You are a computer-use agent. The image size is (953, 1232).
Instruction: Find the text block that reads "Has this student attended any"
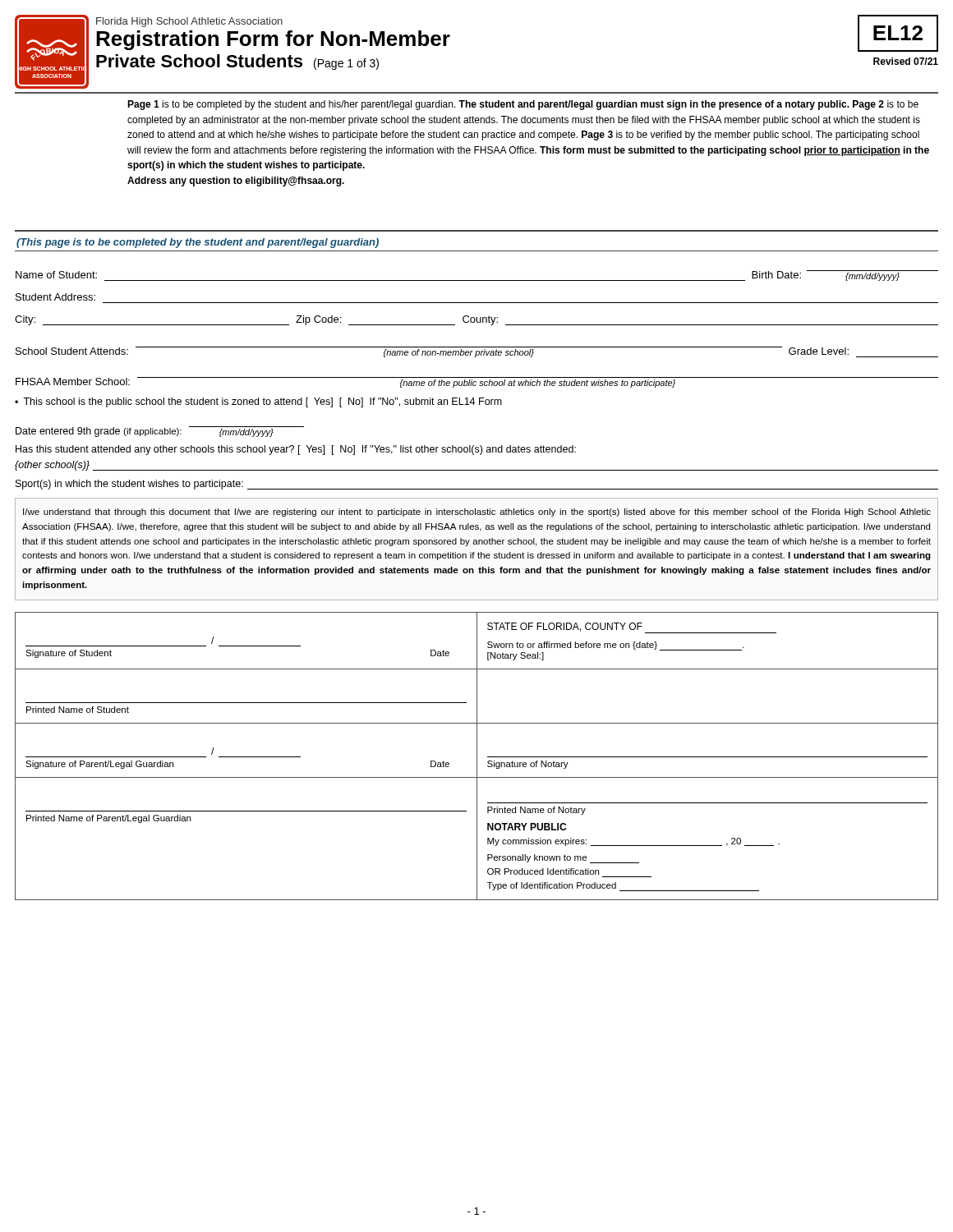(x=296, y=449)
